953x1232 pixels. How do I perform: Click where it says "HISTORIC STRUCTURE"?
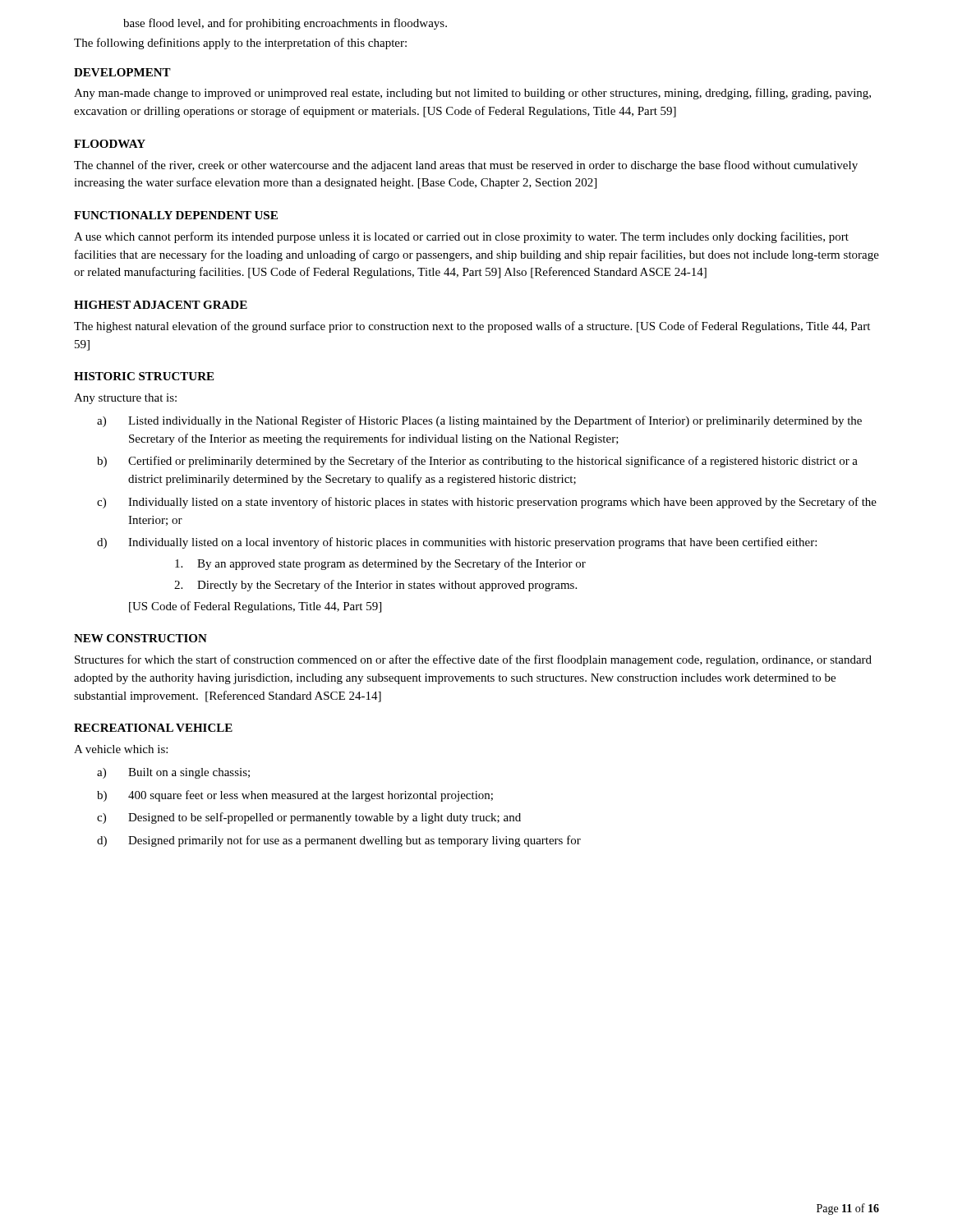144,376
